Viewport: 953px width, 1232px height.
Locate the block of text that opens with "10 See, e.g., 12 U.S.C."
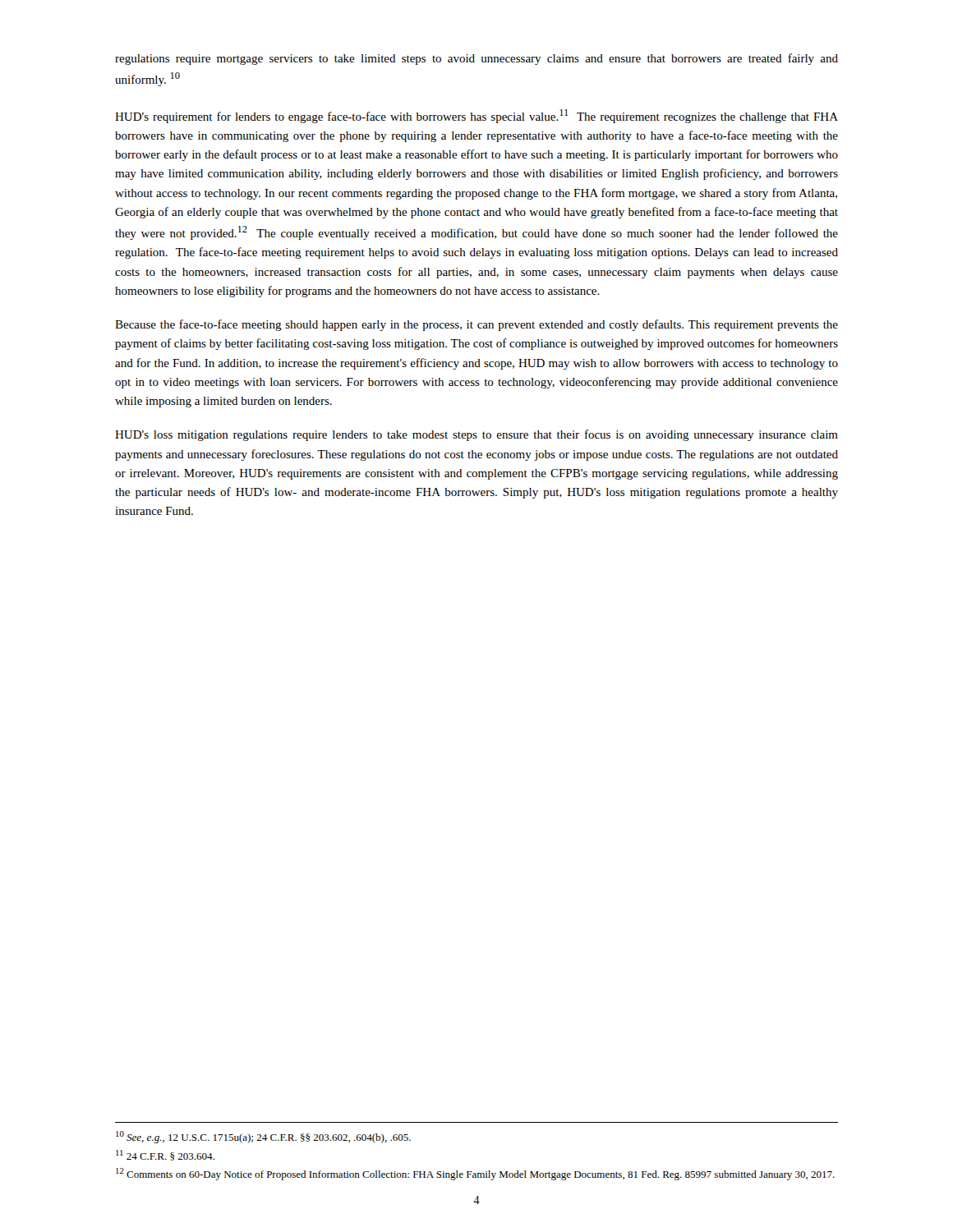click(263, 1136)
